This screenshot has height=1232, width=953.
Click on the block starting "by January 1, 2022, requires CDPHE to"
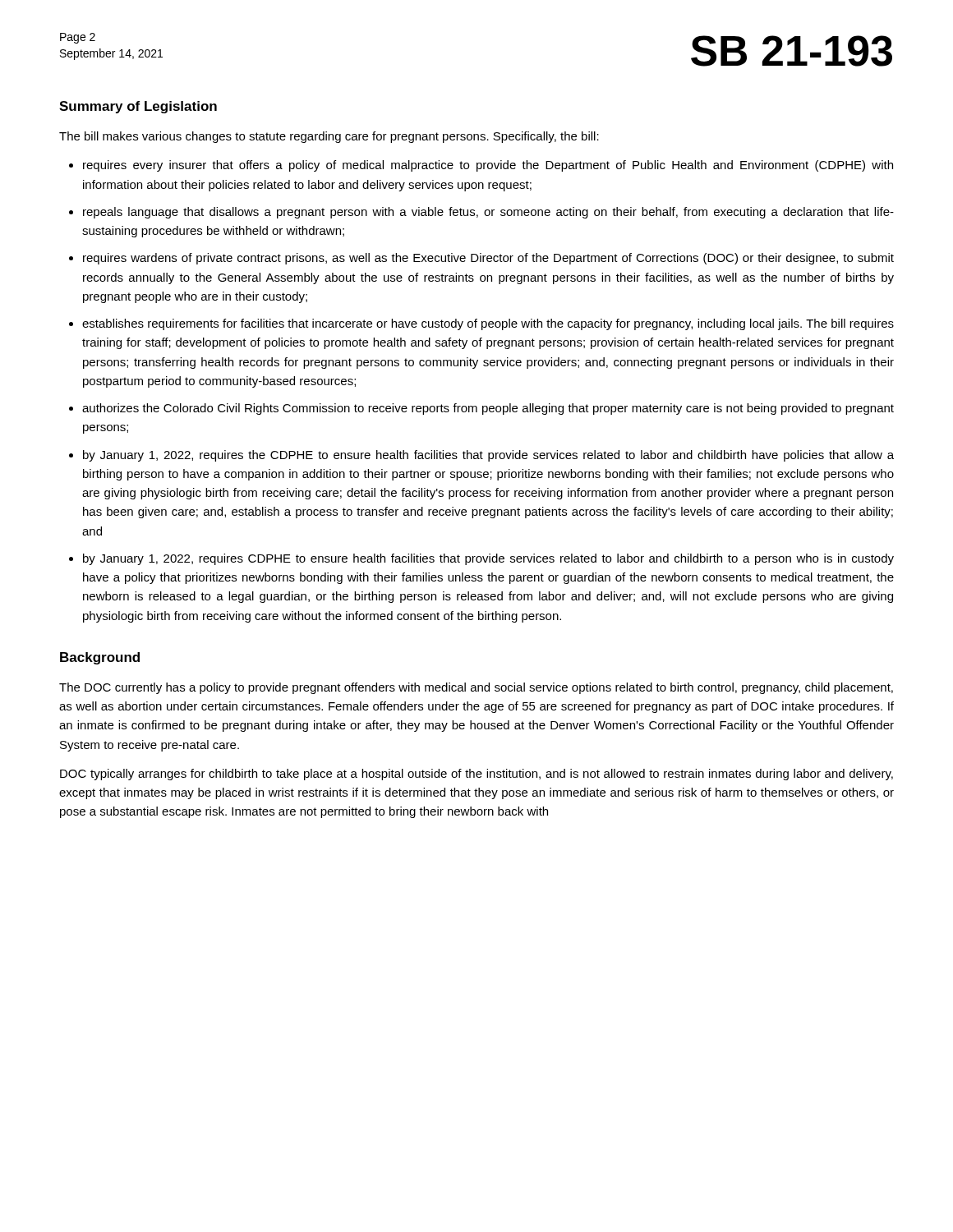click(x=488, y=587)
